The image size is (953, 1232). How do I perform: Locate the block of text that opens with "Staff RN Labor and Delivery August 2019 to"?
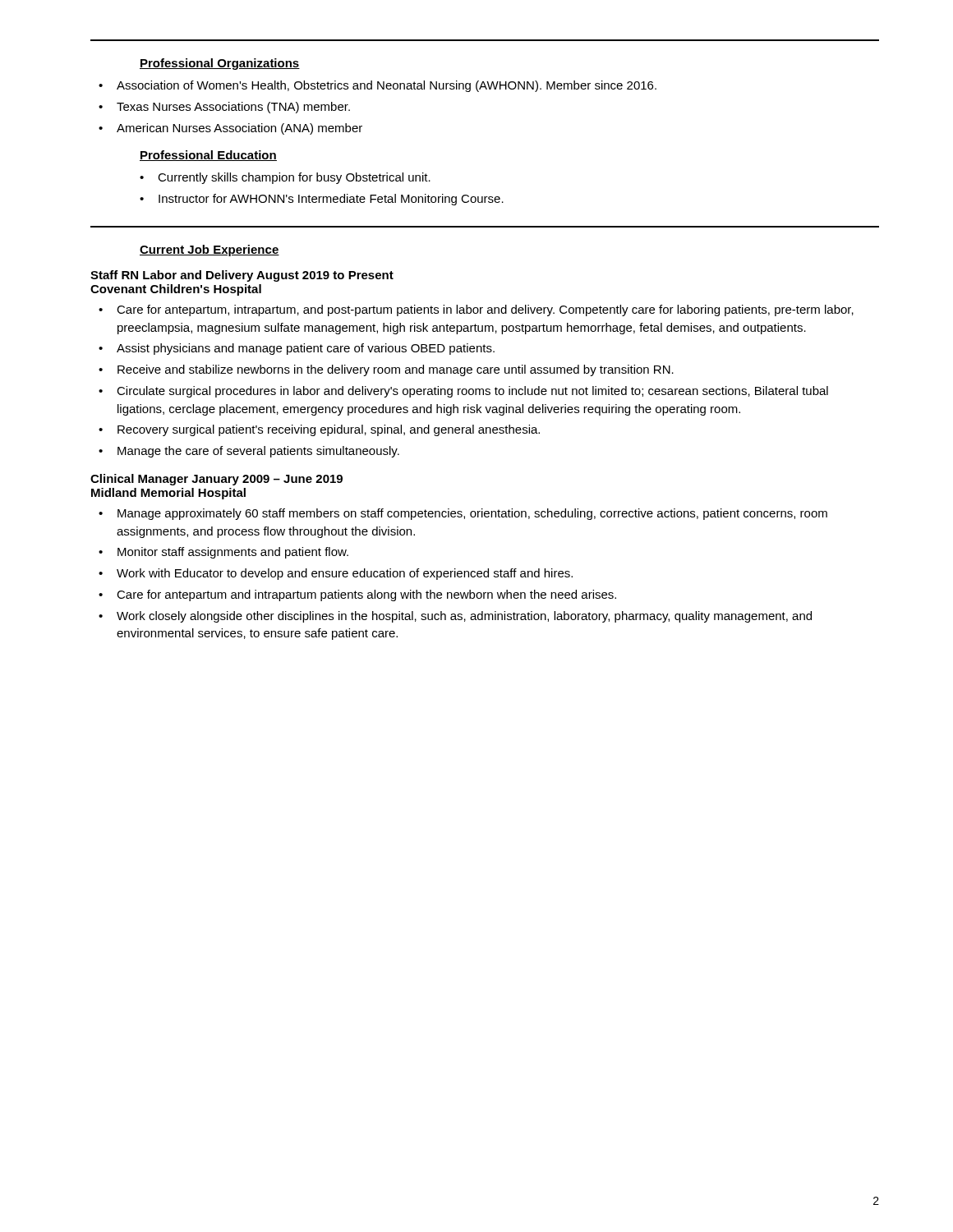(242, 282)
